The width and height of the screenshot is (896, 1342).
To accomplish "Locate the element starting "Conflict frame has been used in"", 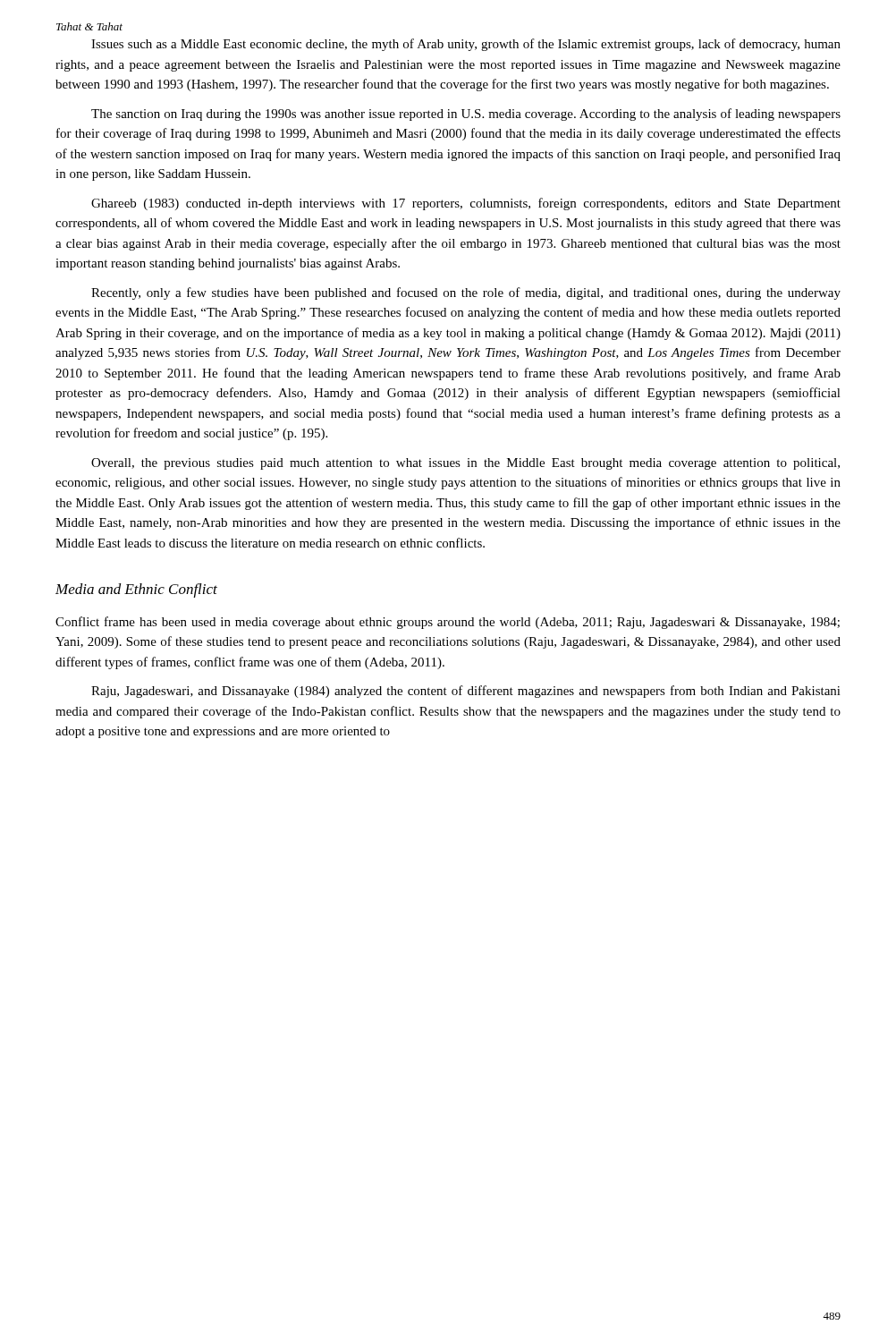I will [x=448, y=642].
